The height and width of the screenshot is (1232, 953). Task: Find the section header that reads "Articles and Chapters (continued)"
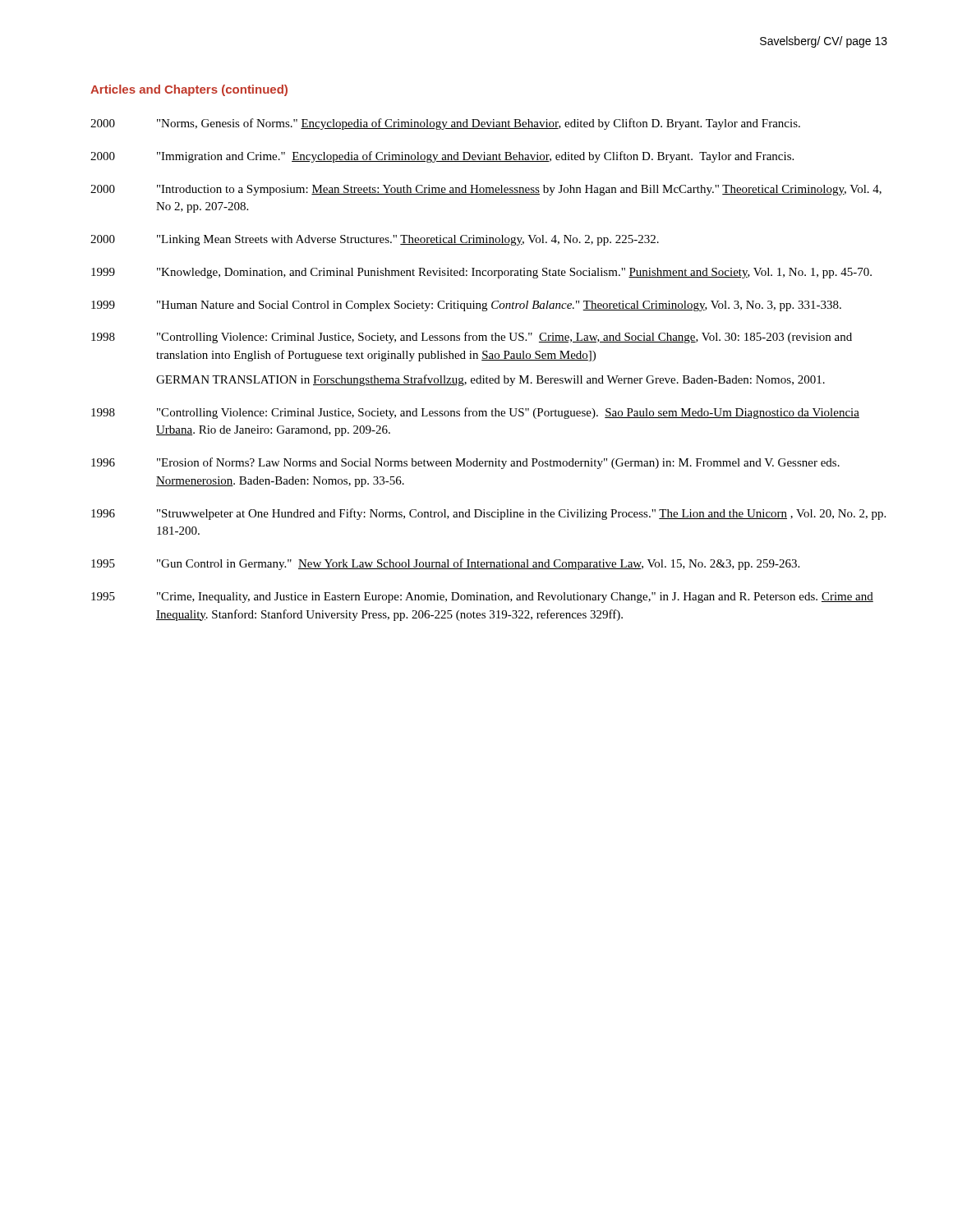[189, 89]
